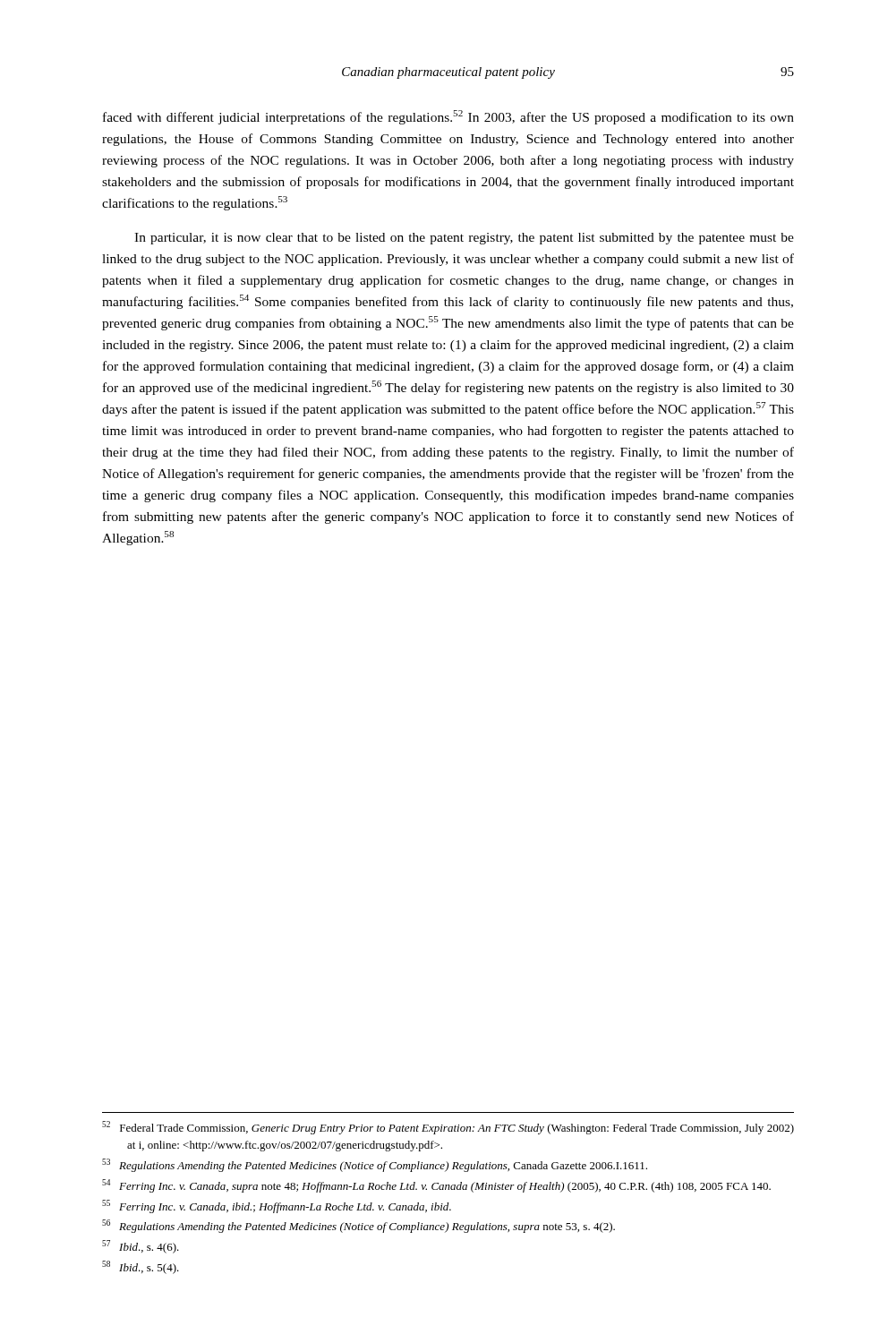The image size is (896, 1343).
Task: Locate the text block with the text "In particular, it is"
Action: [448, 387]
